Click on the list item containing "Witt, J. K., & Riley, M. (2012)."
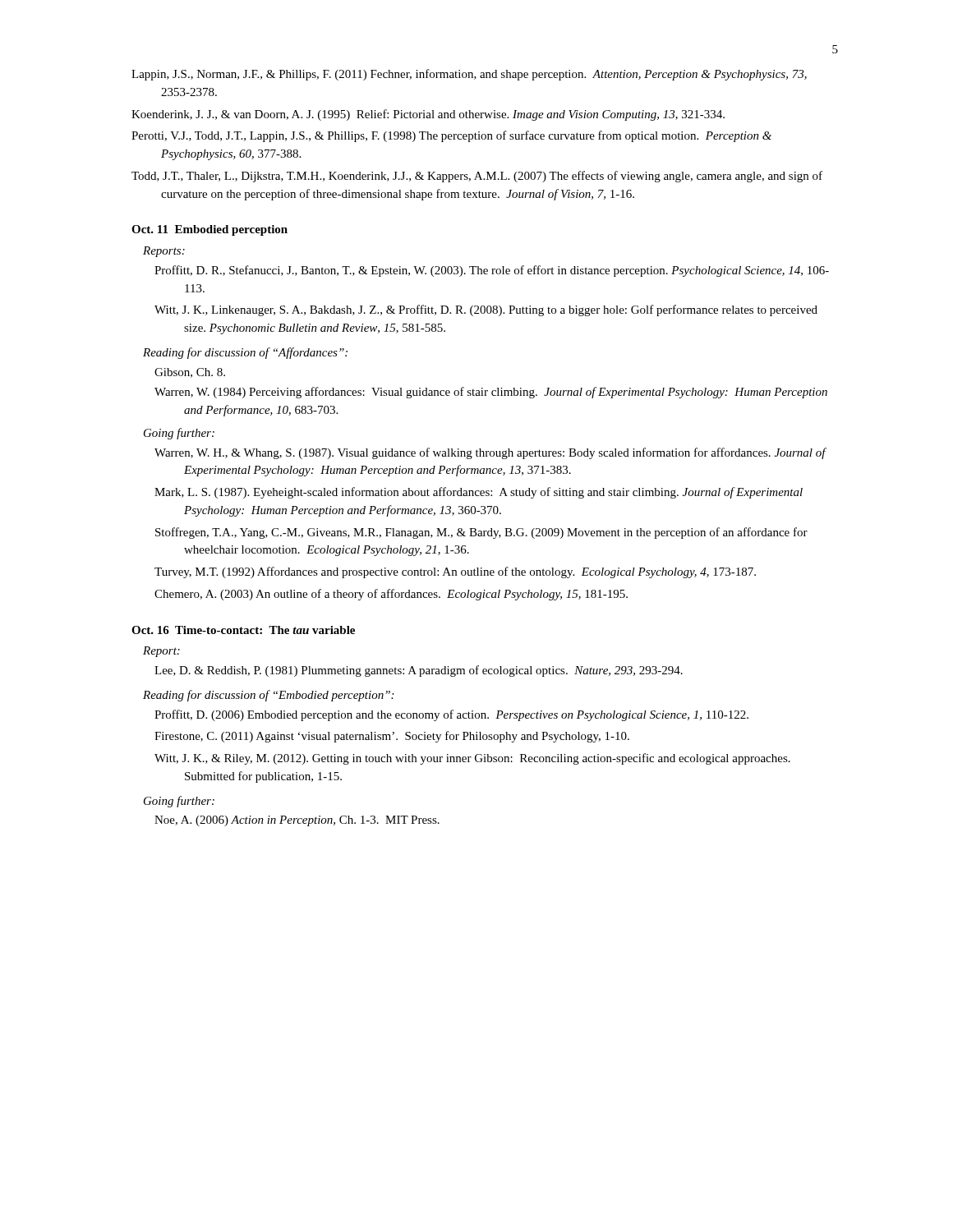The image size is (953, 1232). point(474,767)
